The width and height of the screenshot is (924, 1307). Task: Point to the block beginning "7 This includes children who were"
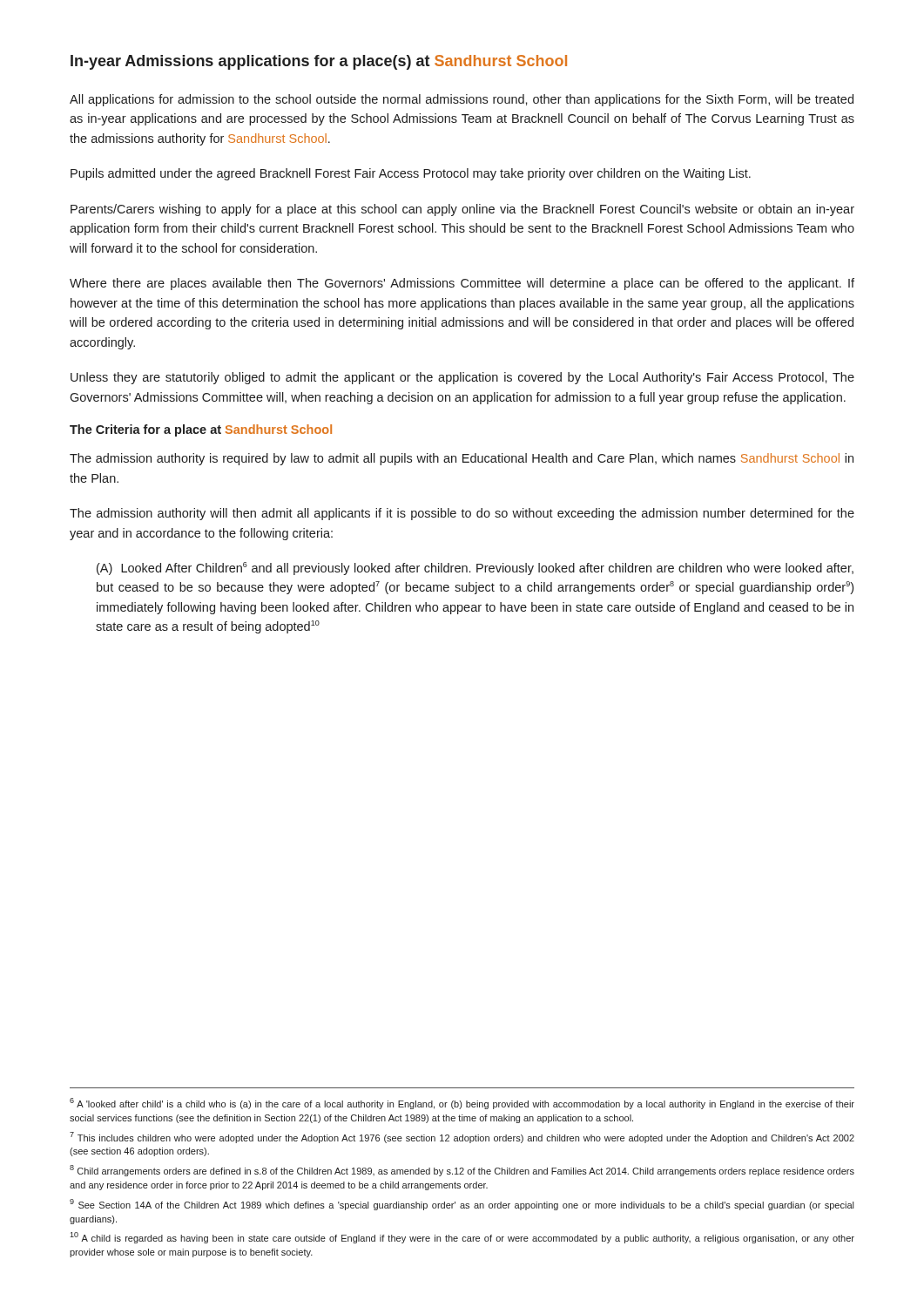[462, 1143]
